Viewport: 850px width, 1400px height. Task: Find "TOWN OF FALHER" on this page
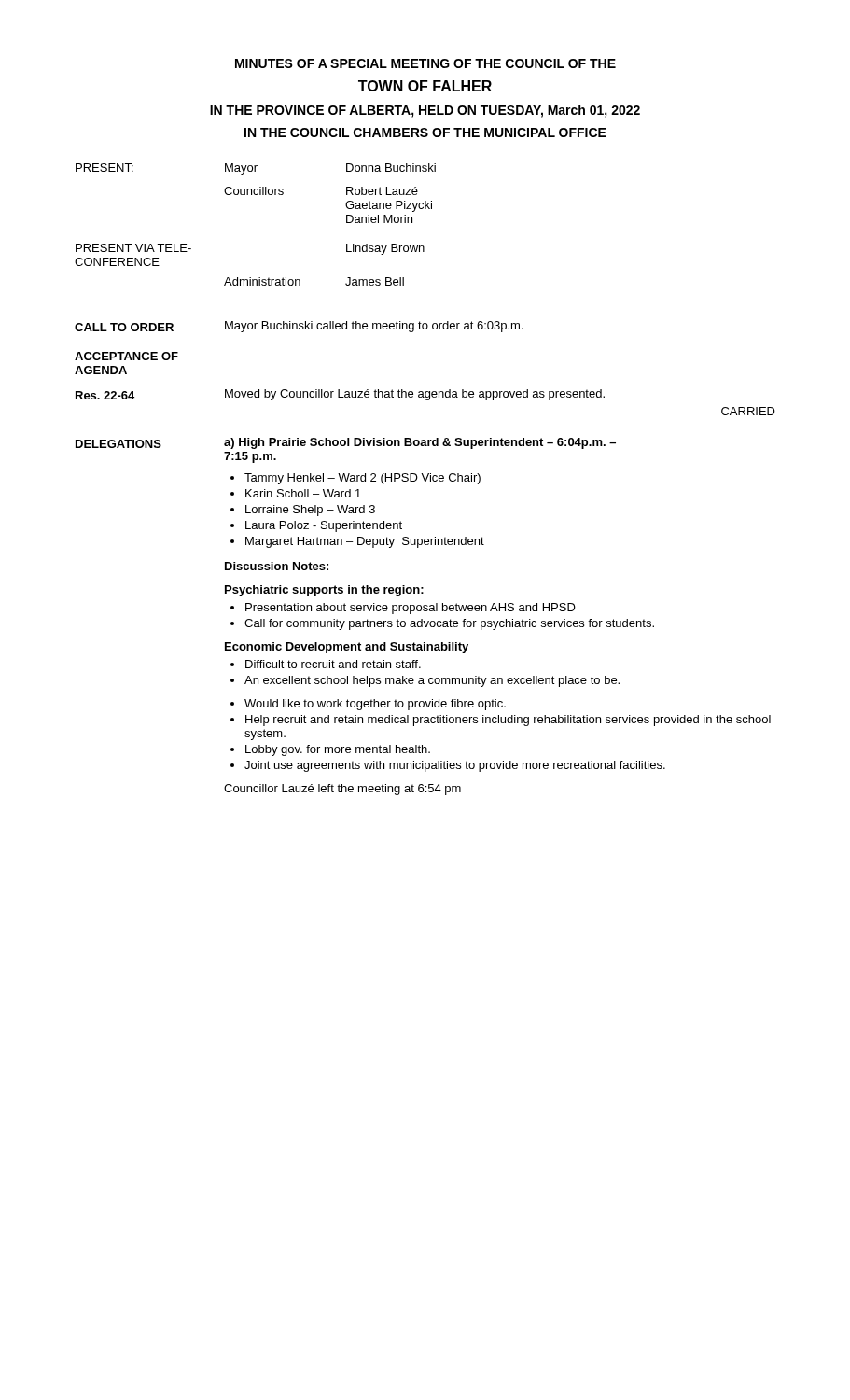pyautogui.click(x=425, y=86)
